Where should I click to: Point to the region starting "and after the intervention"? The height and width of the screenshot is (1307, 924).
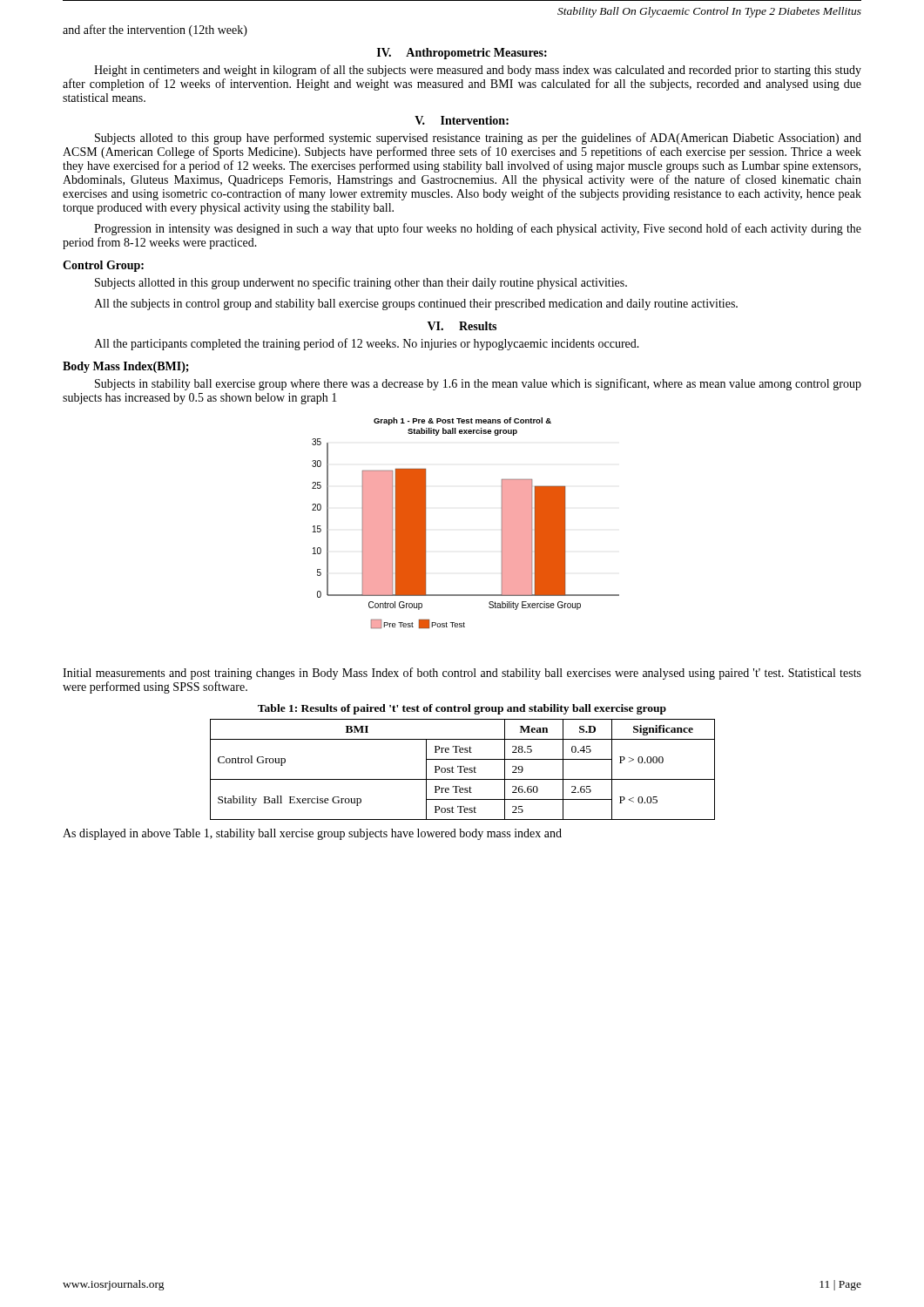pos(155,30)
